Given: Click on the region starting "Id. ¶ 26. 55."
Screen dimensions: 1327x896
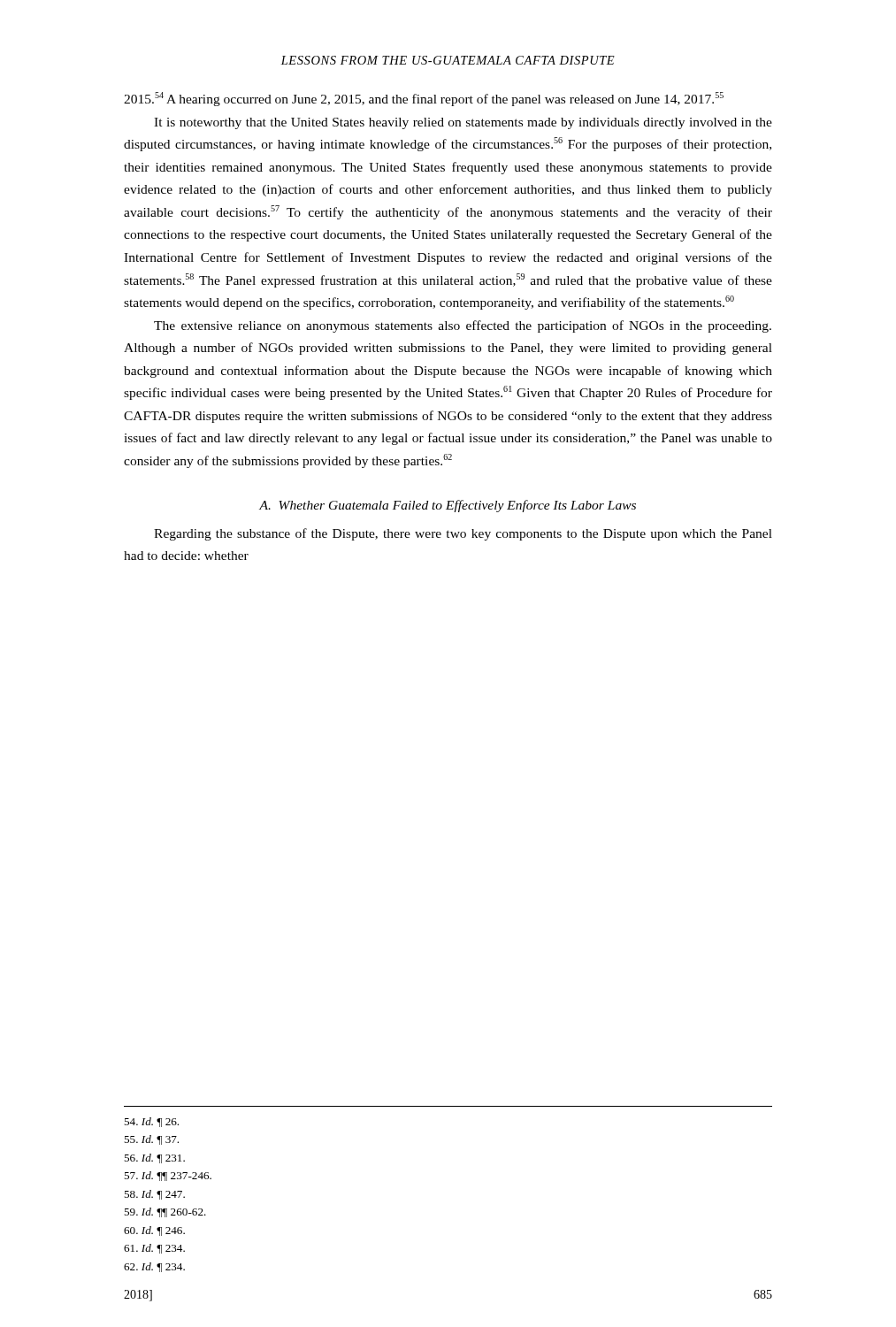Looking at the screenshot, I should [x=151, y=1122].
